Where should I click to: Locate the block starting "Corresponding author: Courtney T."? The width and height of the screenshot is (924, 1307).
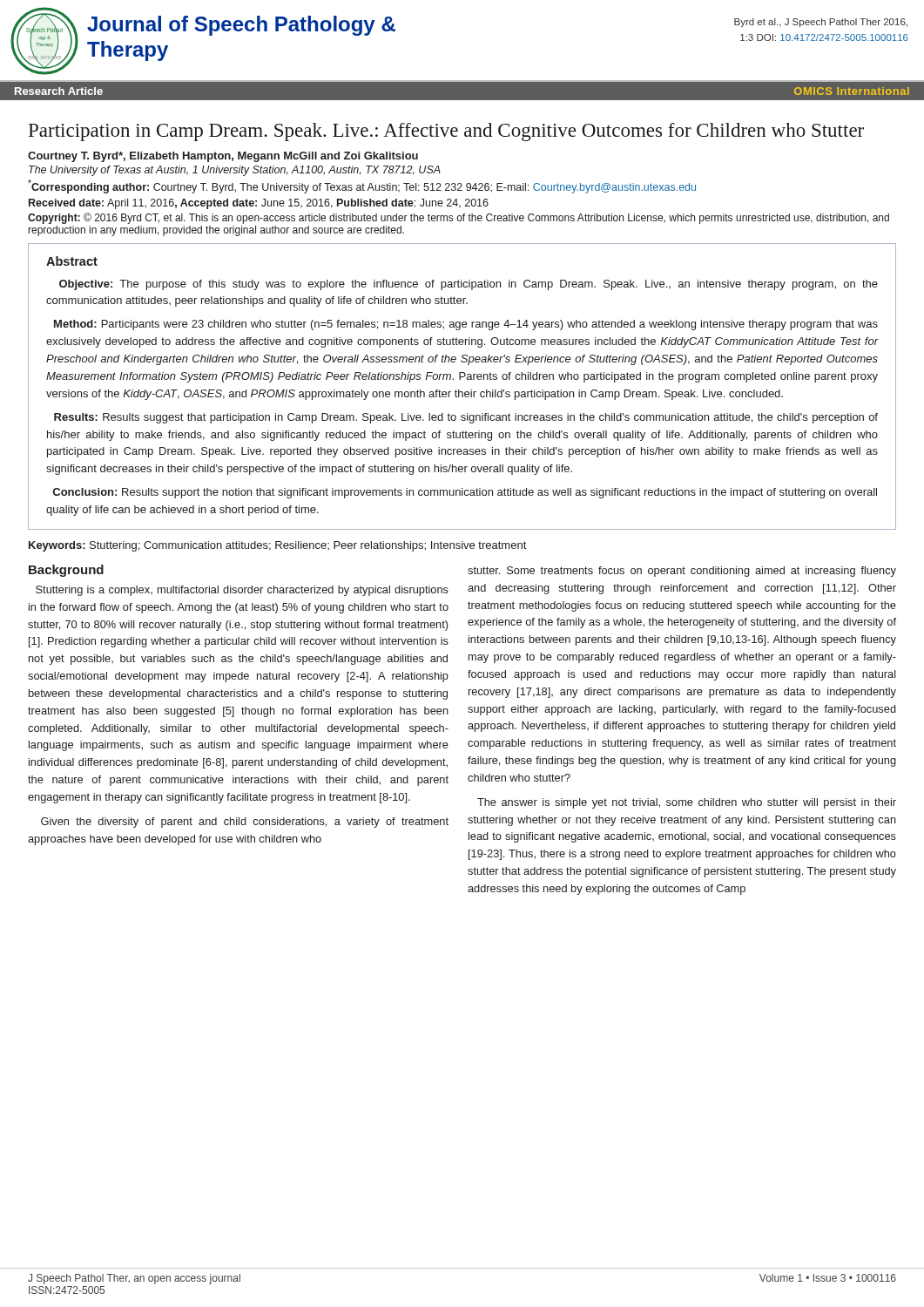(x=362, y=187)
